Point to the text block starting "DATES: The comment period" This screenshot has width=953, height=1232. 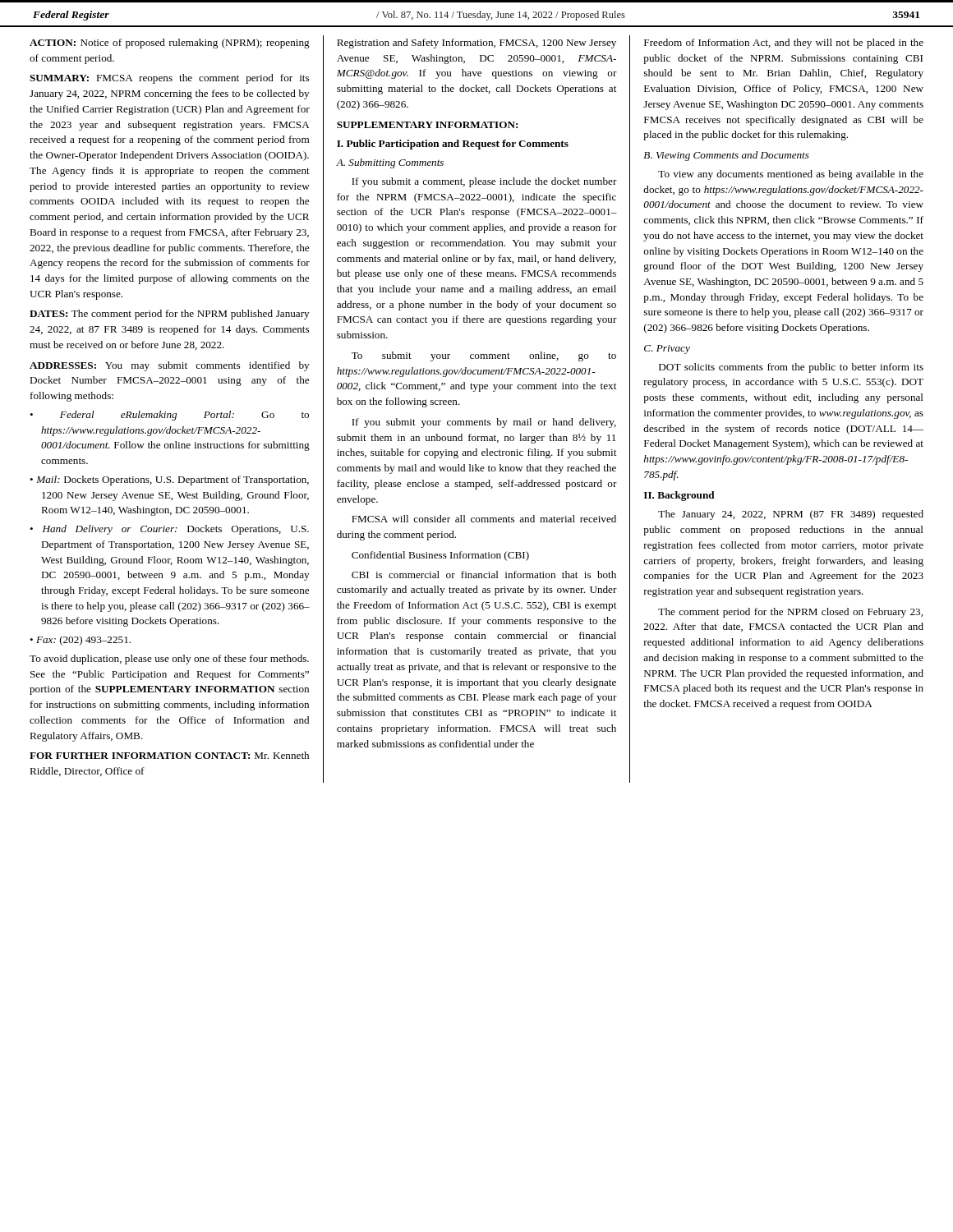(169, 329)
